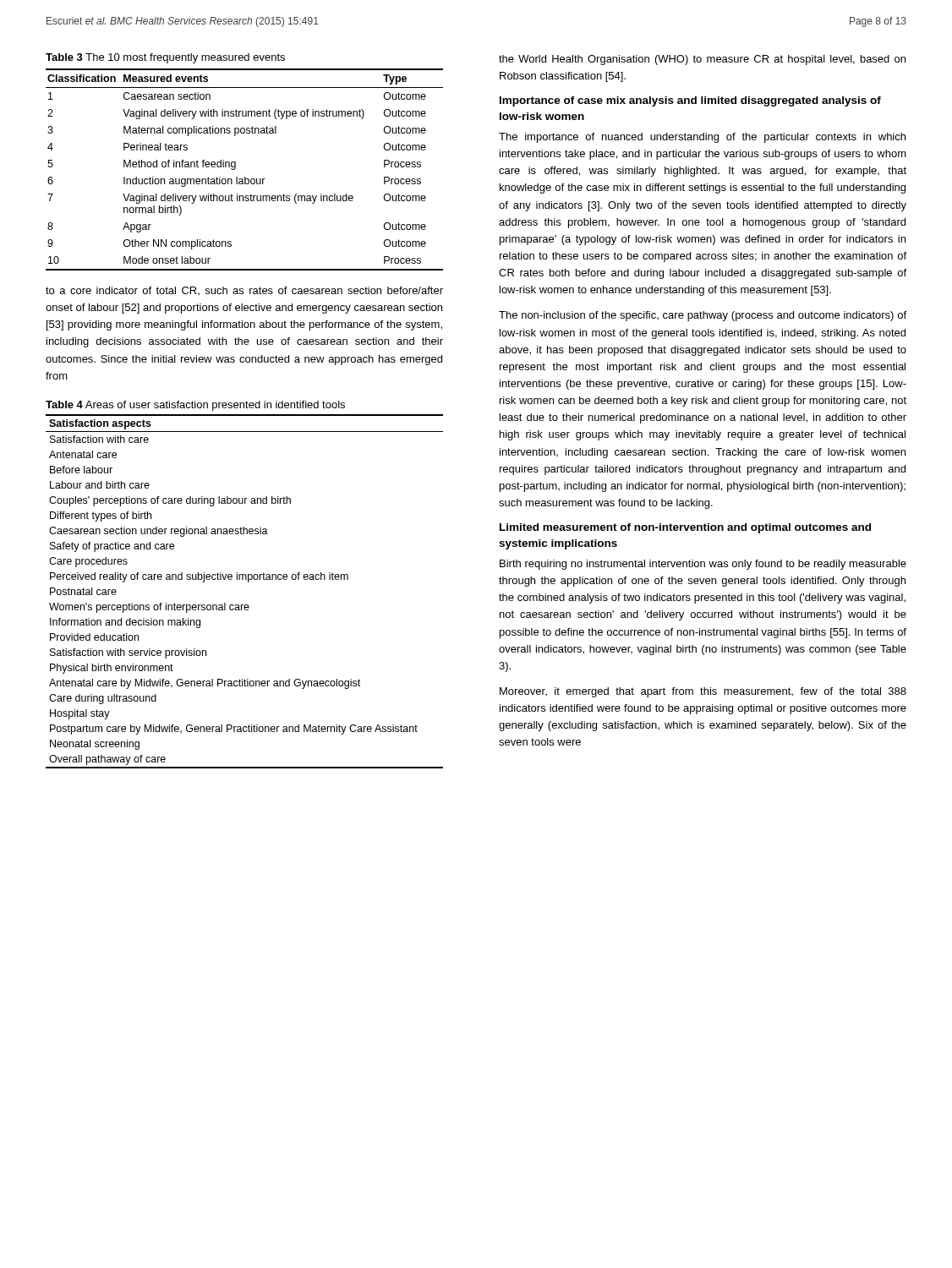Select the table that reads "Induction augmentation labour"
The image size is (952, 1268).
click(244, 169)
